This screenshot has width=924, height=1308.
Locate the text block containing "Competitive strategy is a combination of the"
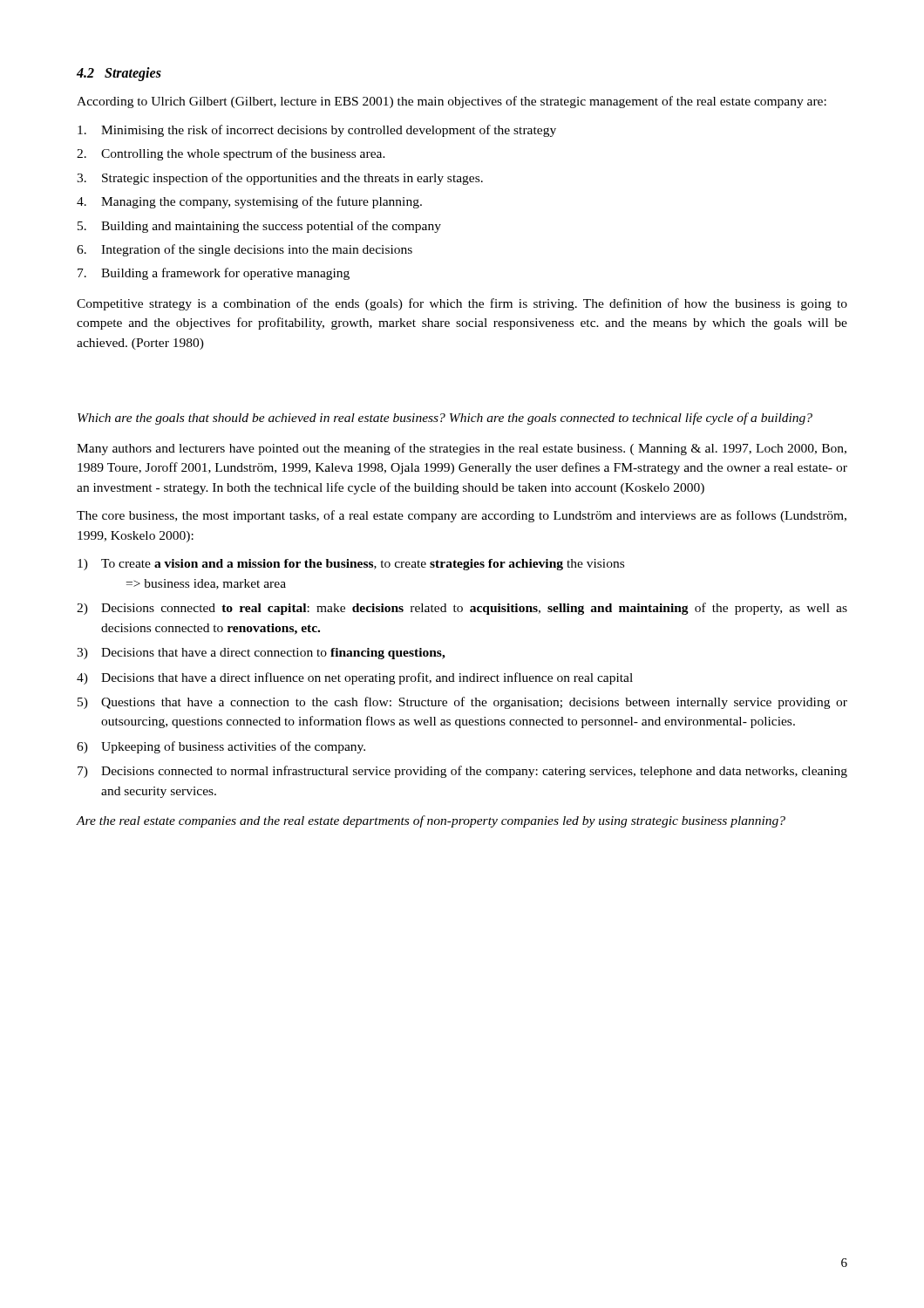click(462, 323)
